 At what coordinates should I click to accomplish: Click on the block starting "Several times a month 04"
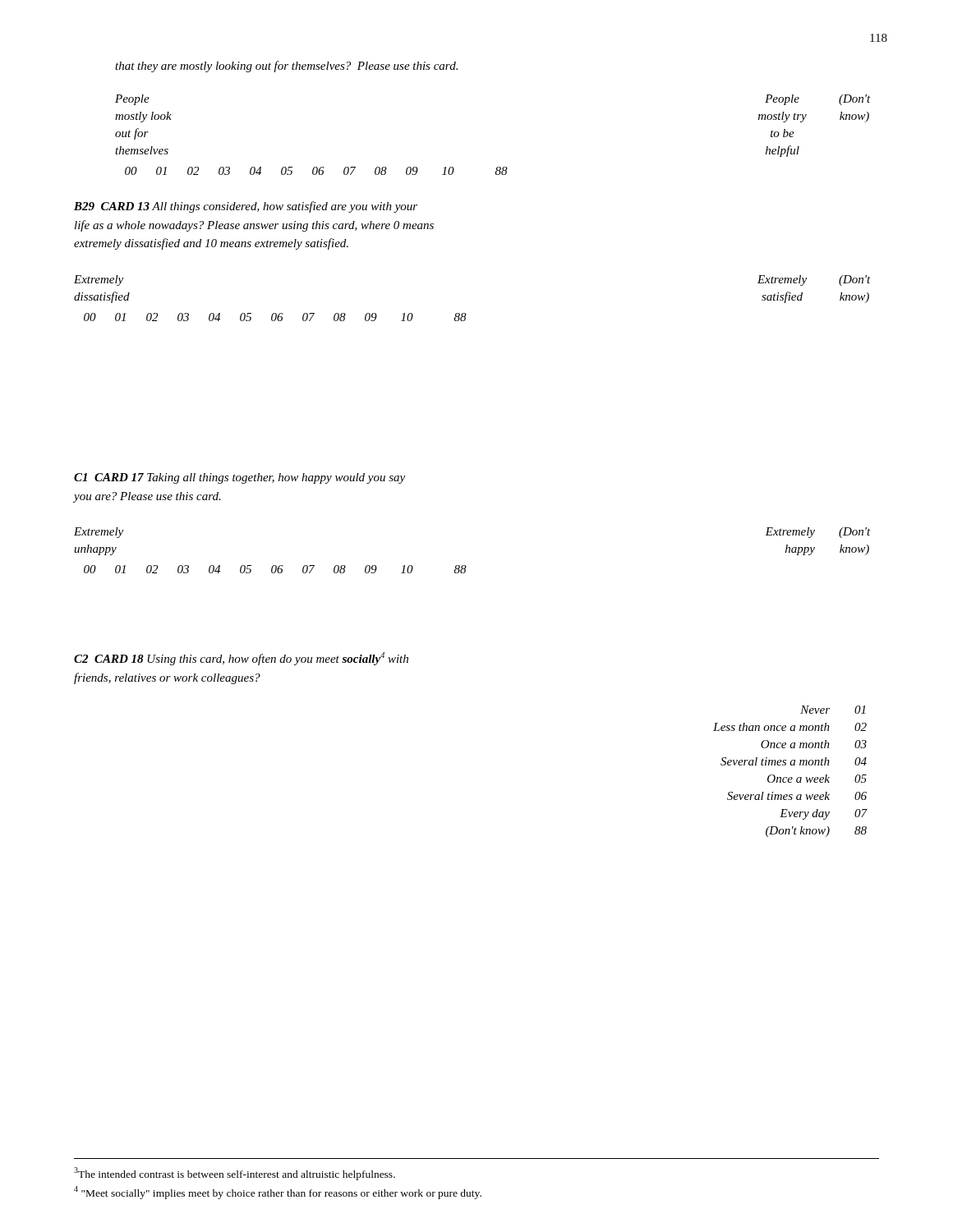tap(800, 762)
